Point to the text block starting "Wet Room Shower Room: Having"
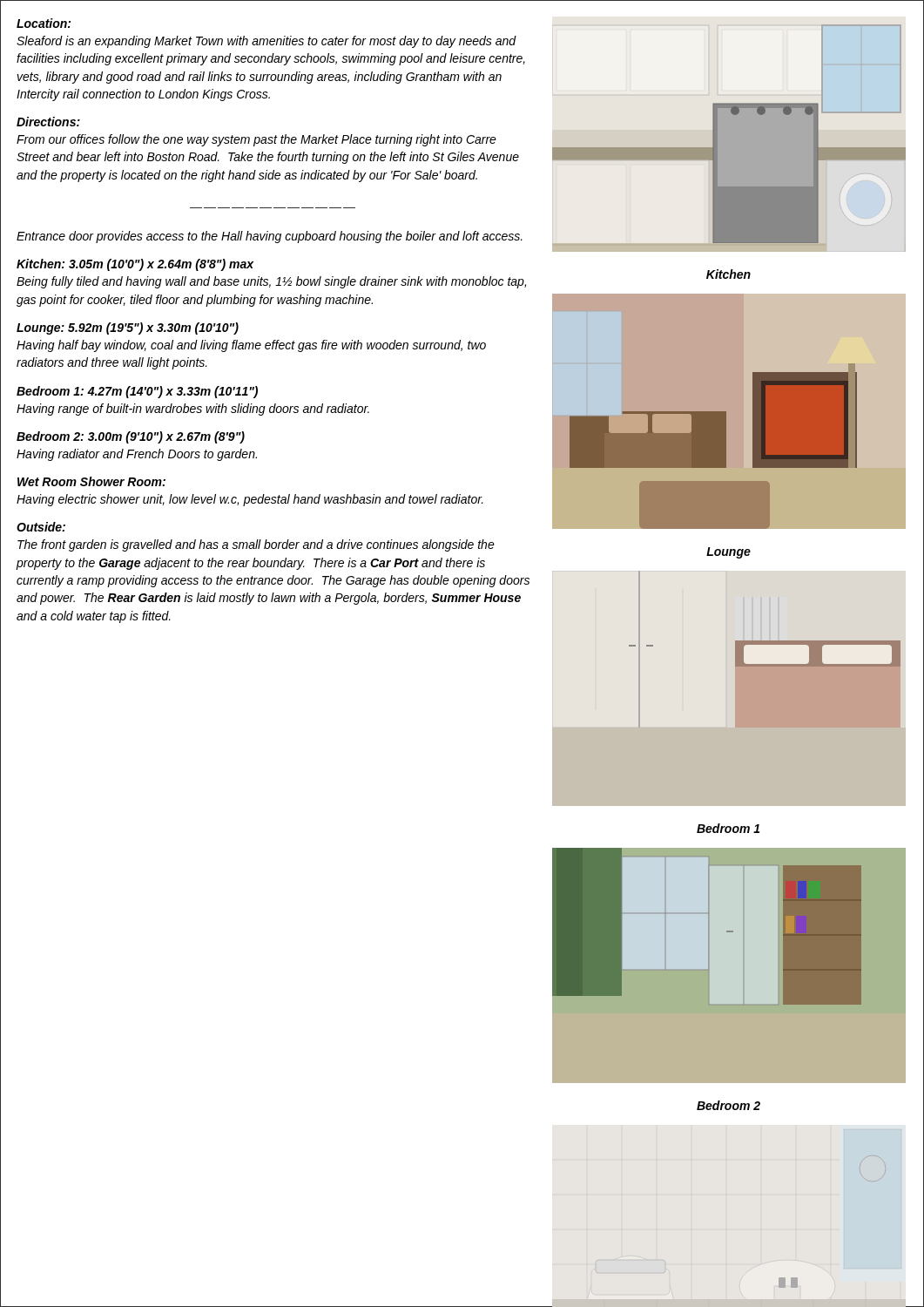 tap(273, 492)
